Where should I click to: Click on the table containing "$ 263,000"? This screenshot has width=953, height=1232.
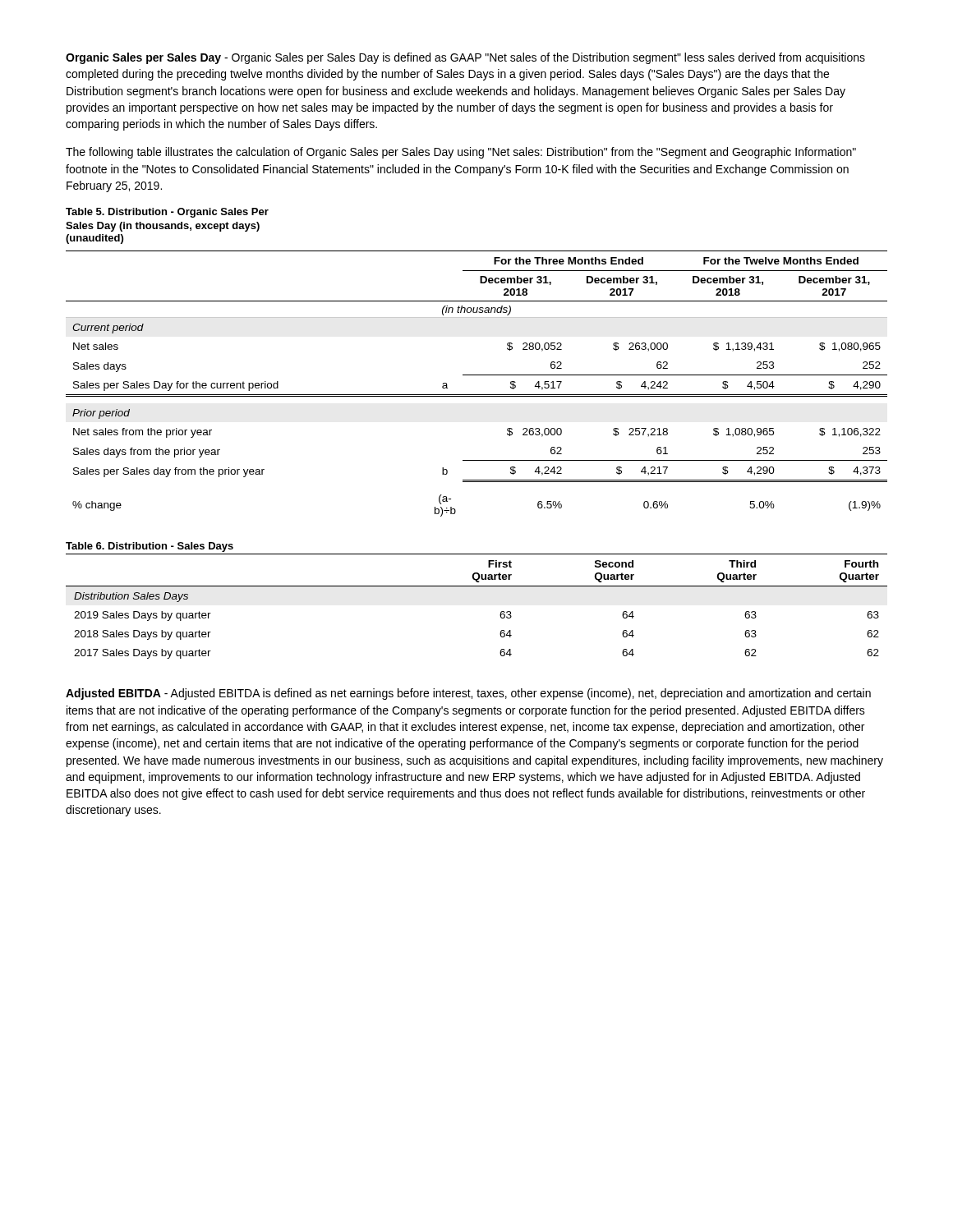476,385
